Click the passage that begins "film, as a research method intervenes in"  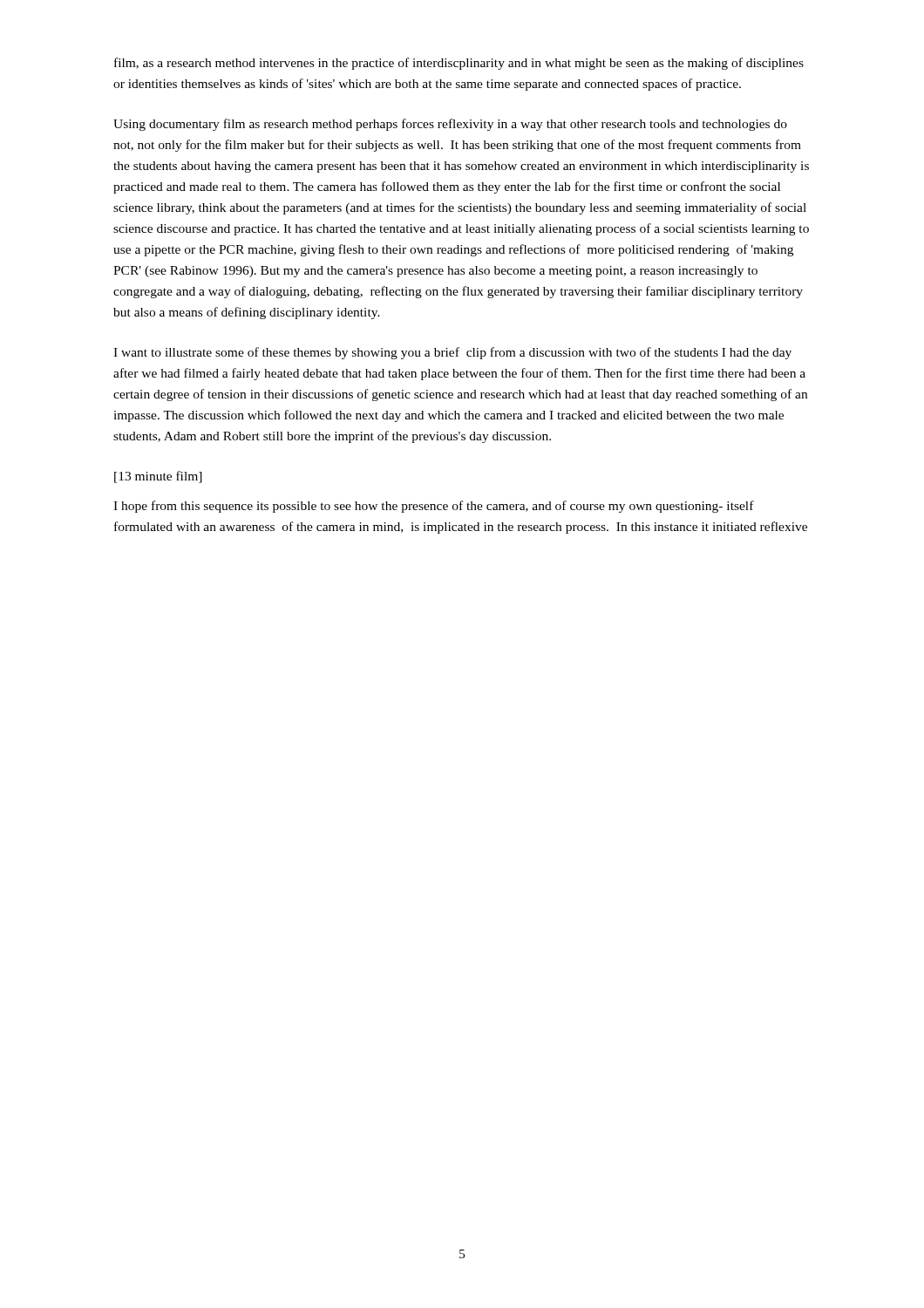(x=458, y=73)
